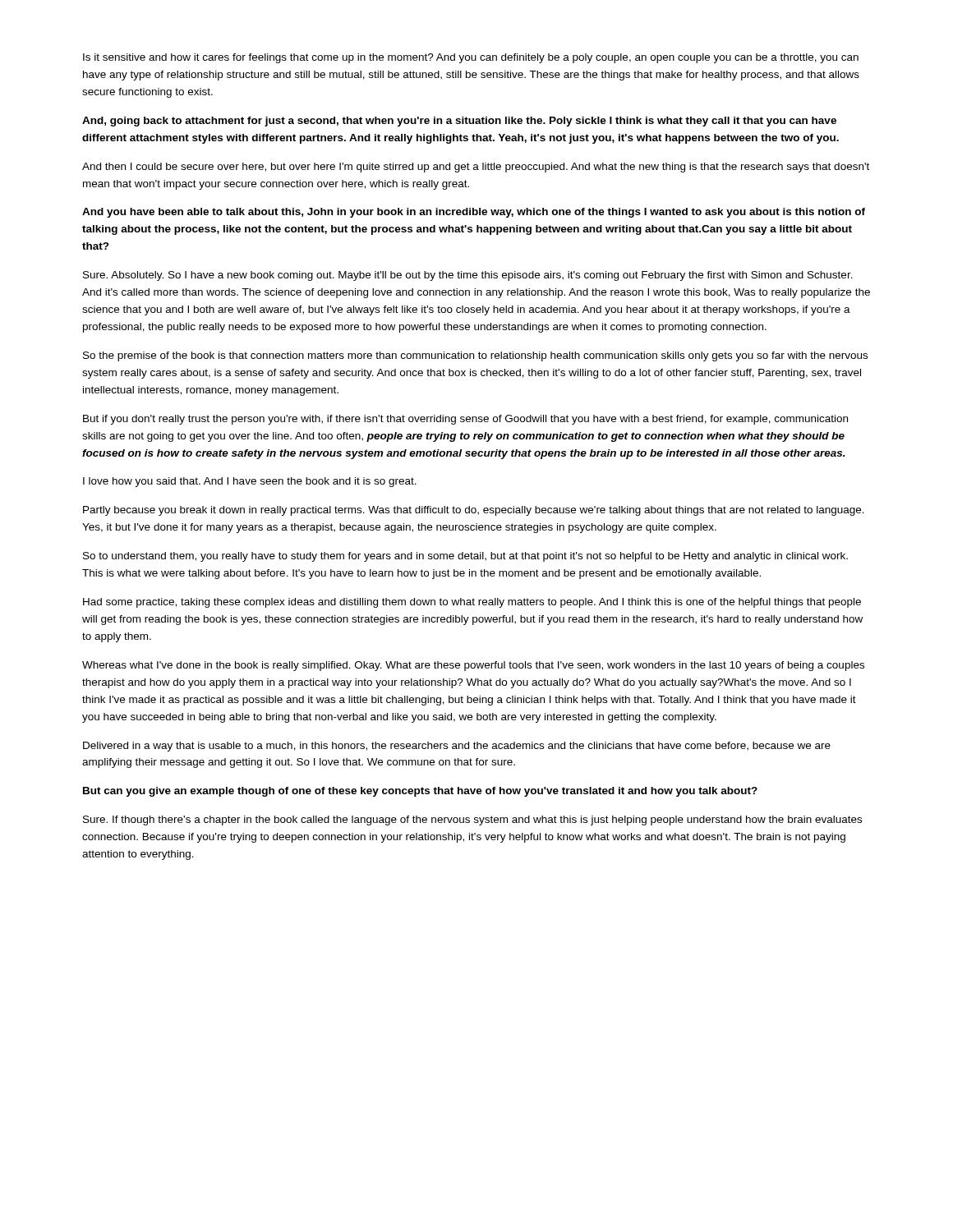The height and width of the screenshot is (1232, 953).
Task: Find the element starting "Sure. If though there's a chapter in"
Action: tap(472, 837)
